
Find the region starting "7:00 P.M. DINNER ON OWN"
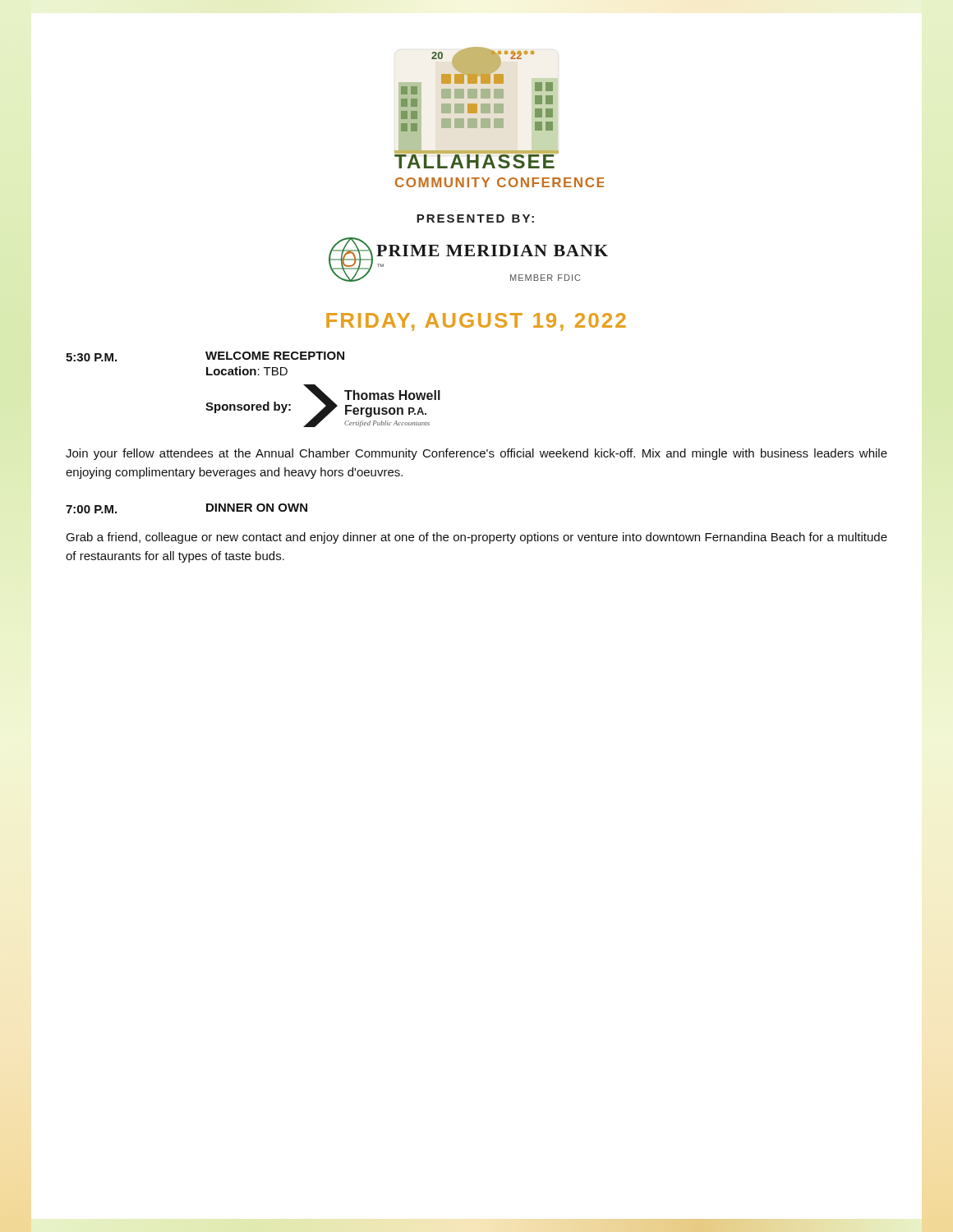(86, 508)
